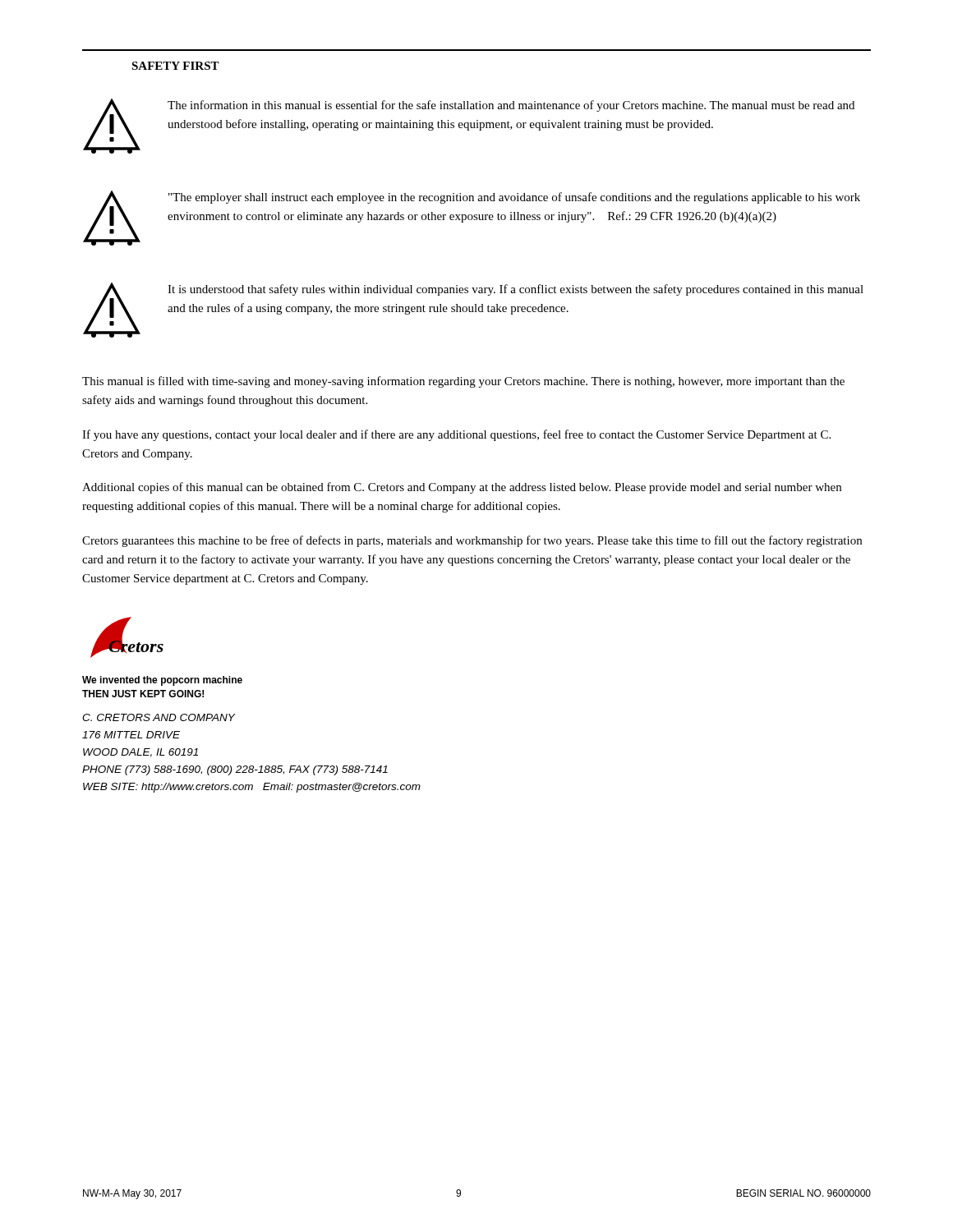Screen dimensions: 1232x953
Task: Navigate to the region starting "It is understood that safety"
Action: [516, 299]
